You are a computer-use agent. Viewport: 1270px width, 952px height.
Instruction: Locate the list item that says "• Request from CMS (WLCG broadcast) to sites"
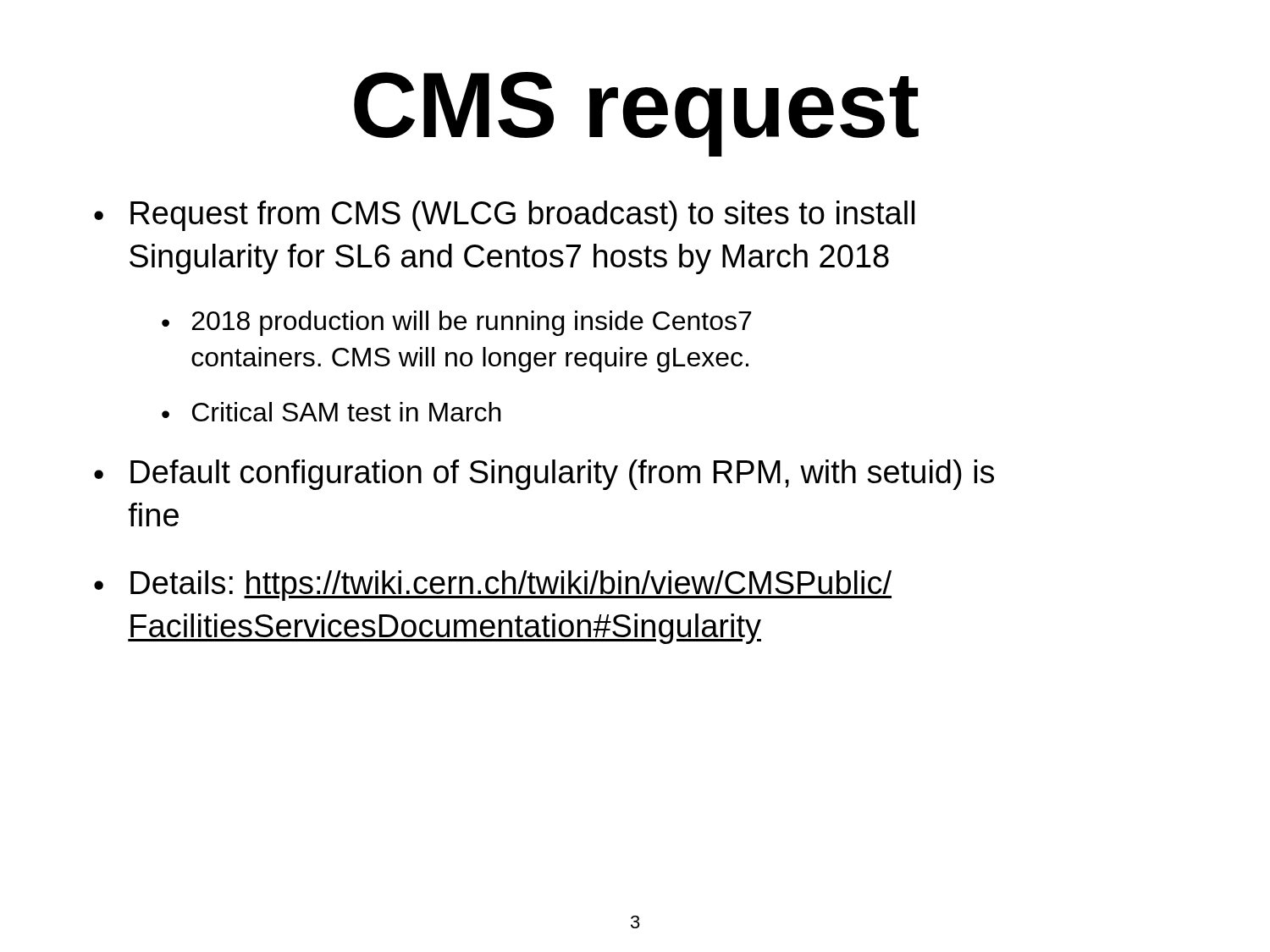[505, 236]
